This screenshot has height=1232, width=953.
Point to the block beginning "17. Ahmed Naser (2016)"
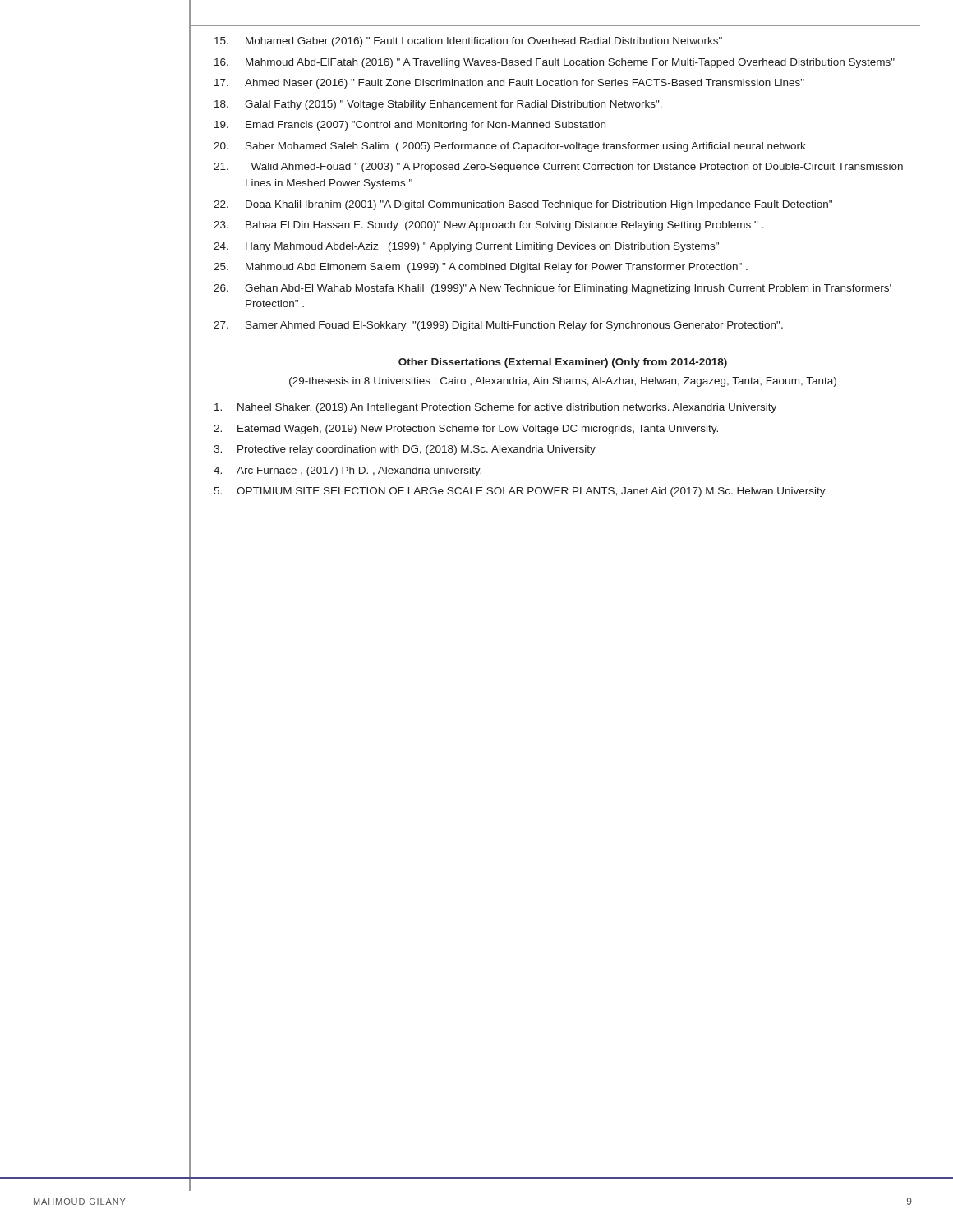563,83
